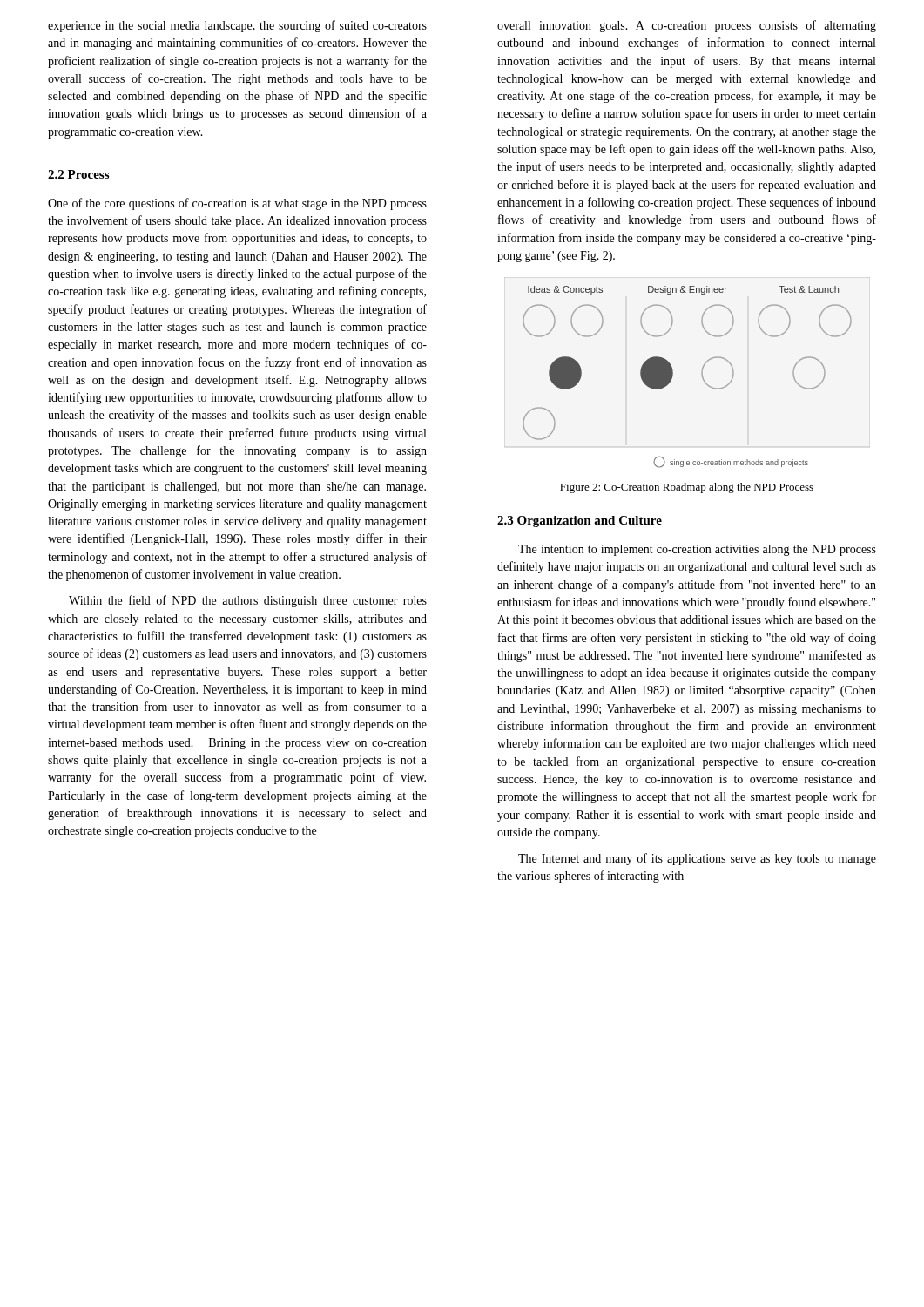Find the element starting "experience in the social"
The width and height of the screenshot is (924, 1307).
click(237, 79)
